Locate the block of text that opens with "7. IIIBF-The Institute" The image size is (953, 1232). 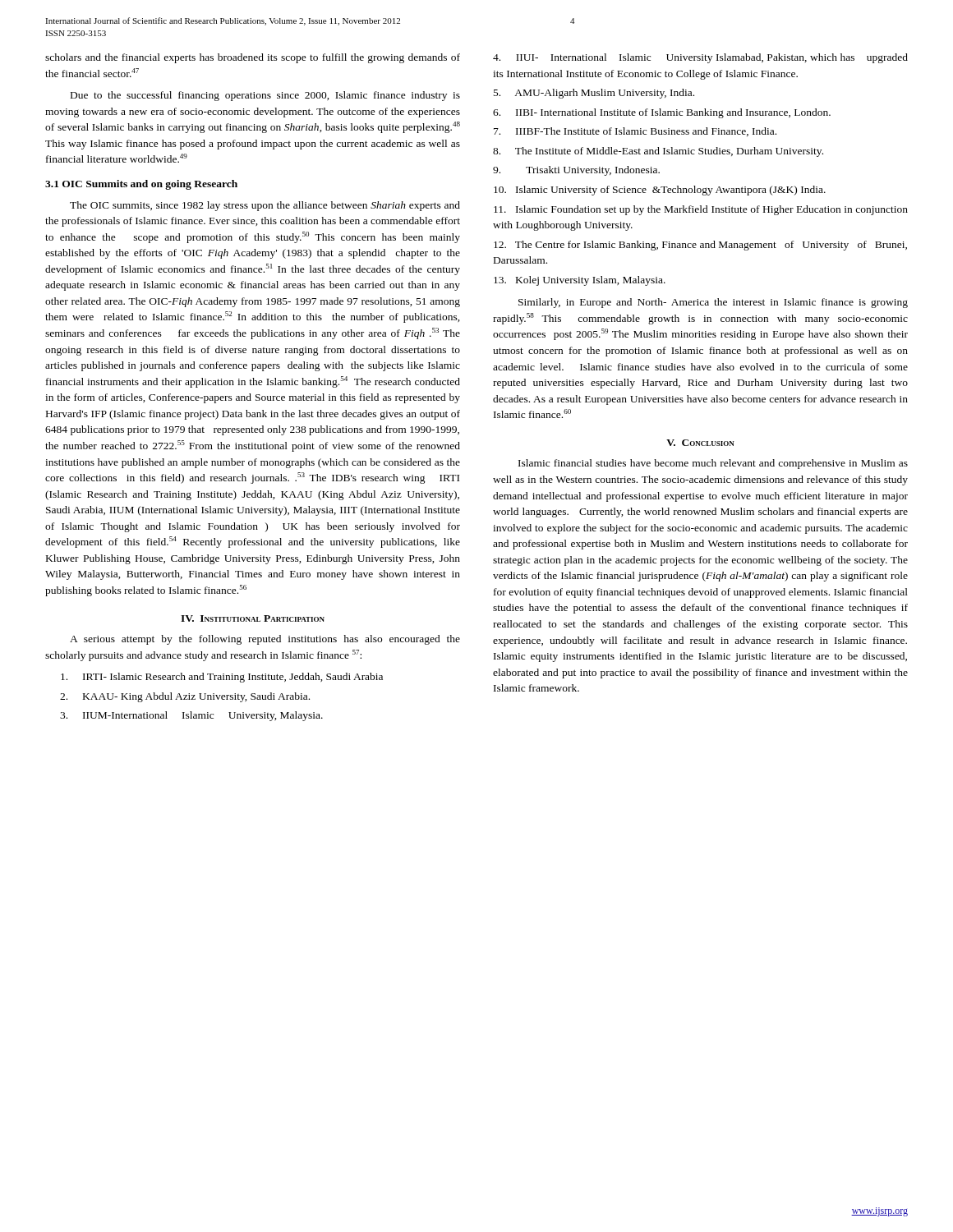[700, 131]
